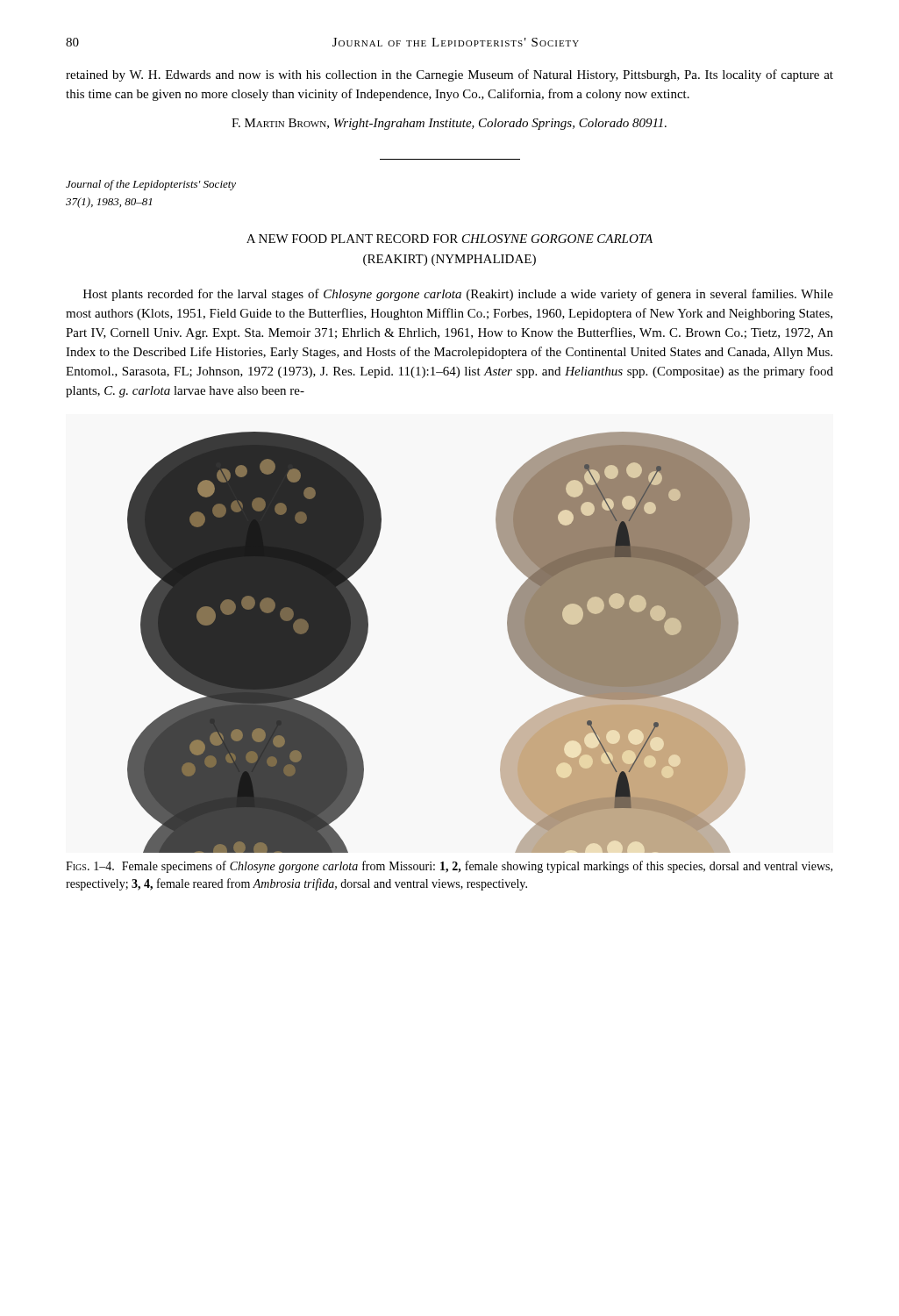The image size is (899, 1316).
Task: Select the caption that says "Figs. 1–4. Female specimens"
Action: [x=450, y=875]
